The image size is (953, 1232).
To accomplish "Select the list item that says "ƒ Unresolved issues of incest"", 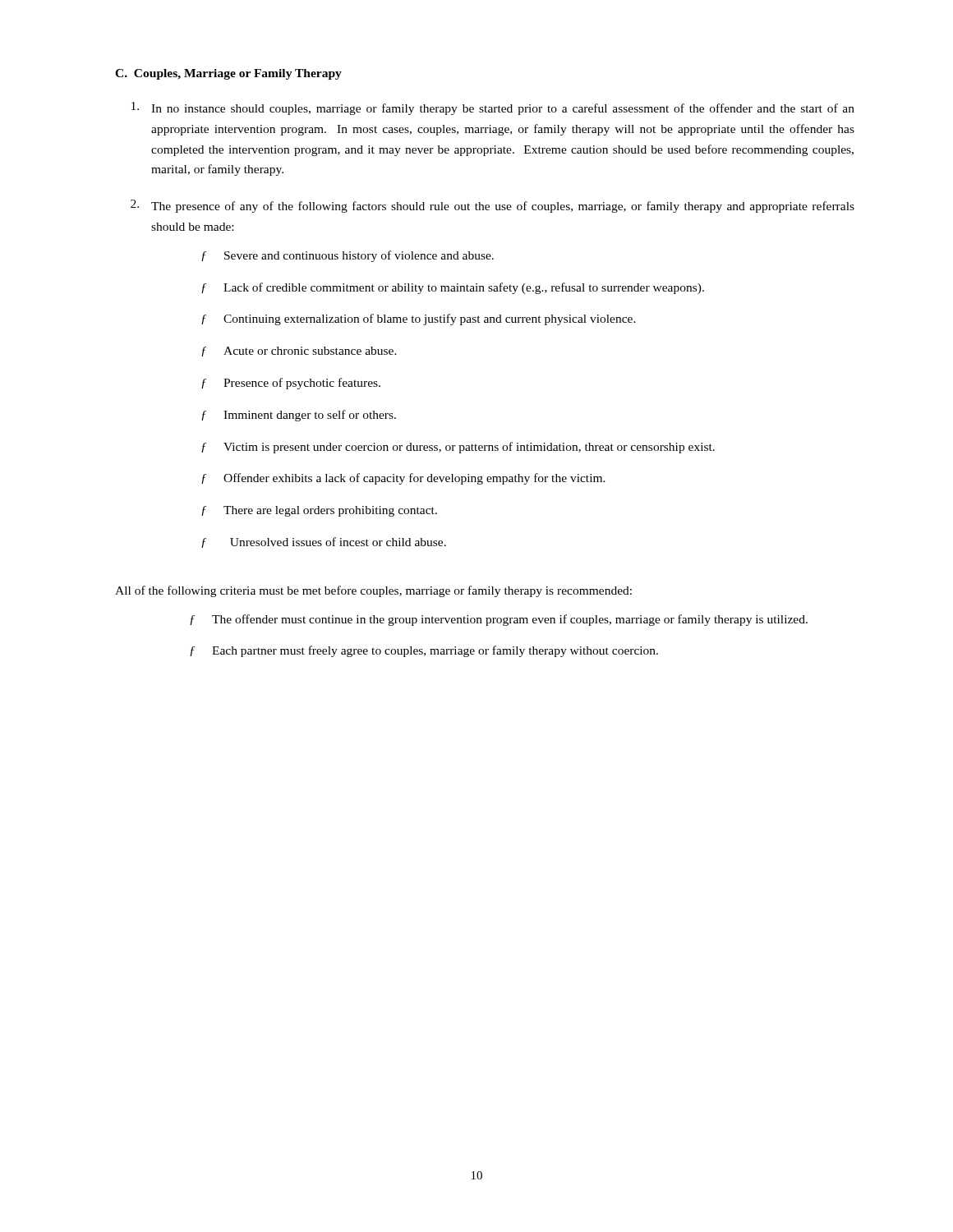I will 324,542.
